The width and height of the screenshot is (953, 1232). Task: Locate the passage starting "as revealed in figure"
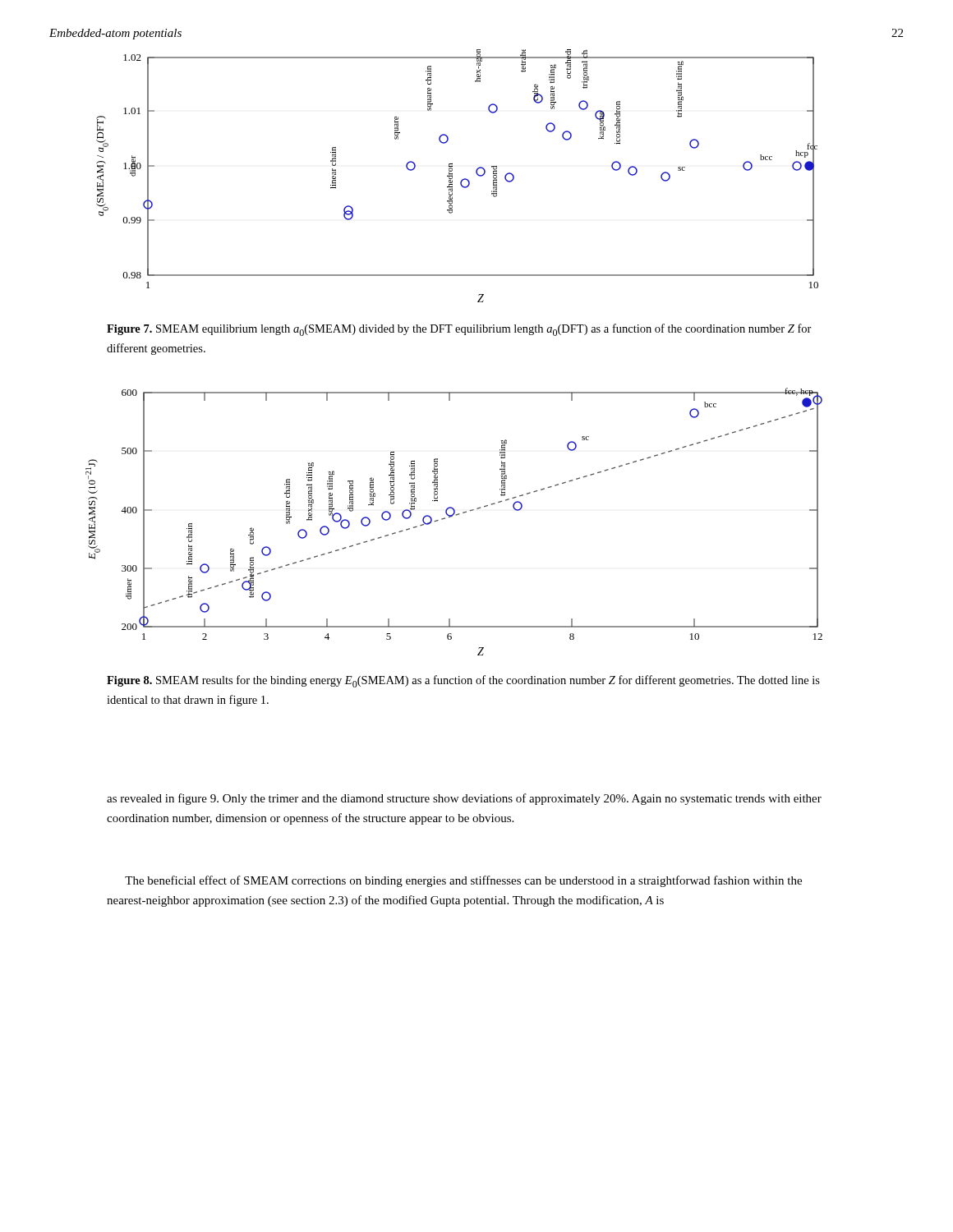[x=464, y=808]
